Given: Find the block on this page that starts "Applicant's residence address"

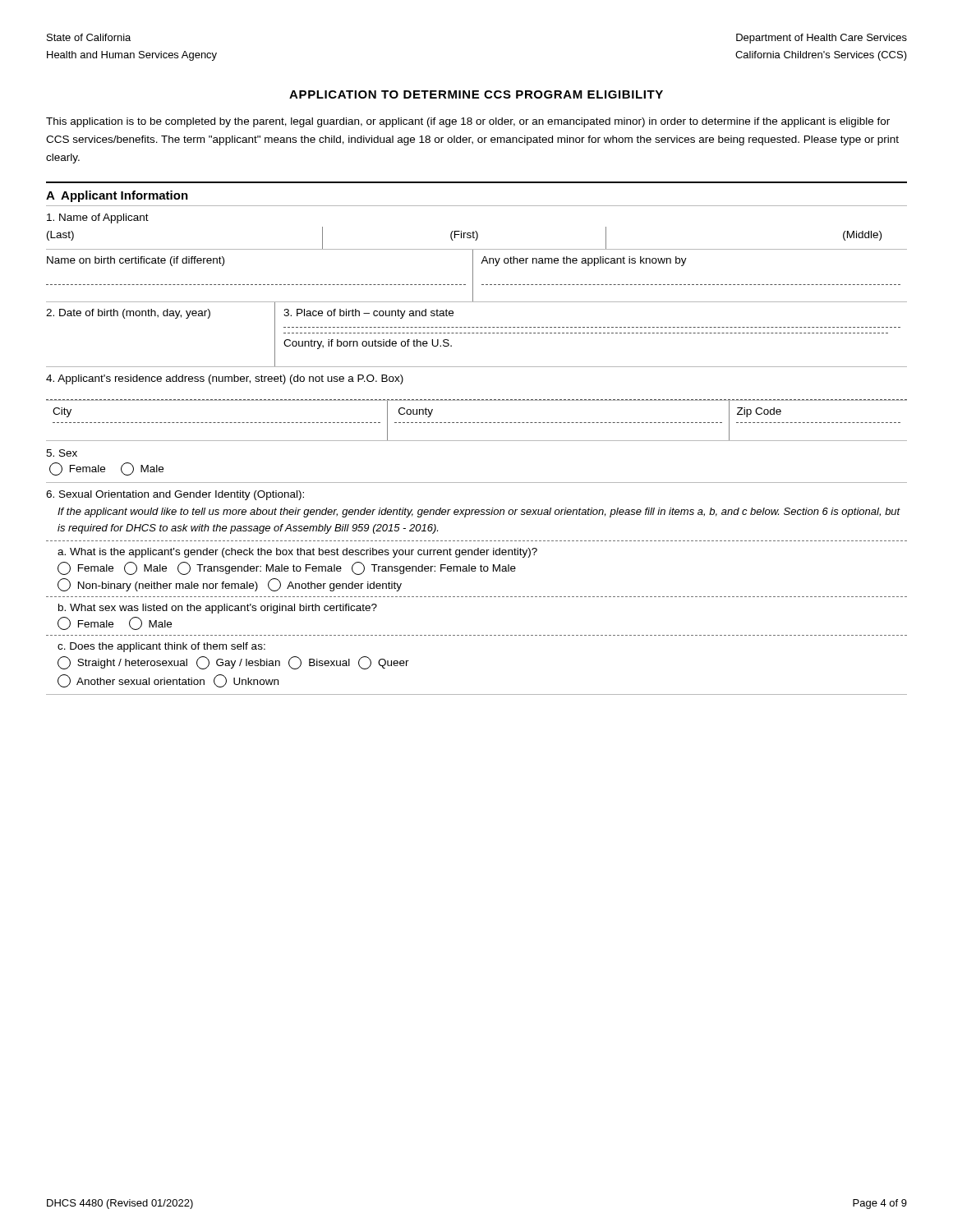Looking at the screenshot, I should [225, 379].
